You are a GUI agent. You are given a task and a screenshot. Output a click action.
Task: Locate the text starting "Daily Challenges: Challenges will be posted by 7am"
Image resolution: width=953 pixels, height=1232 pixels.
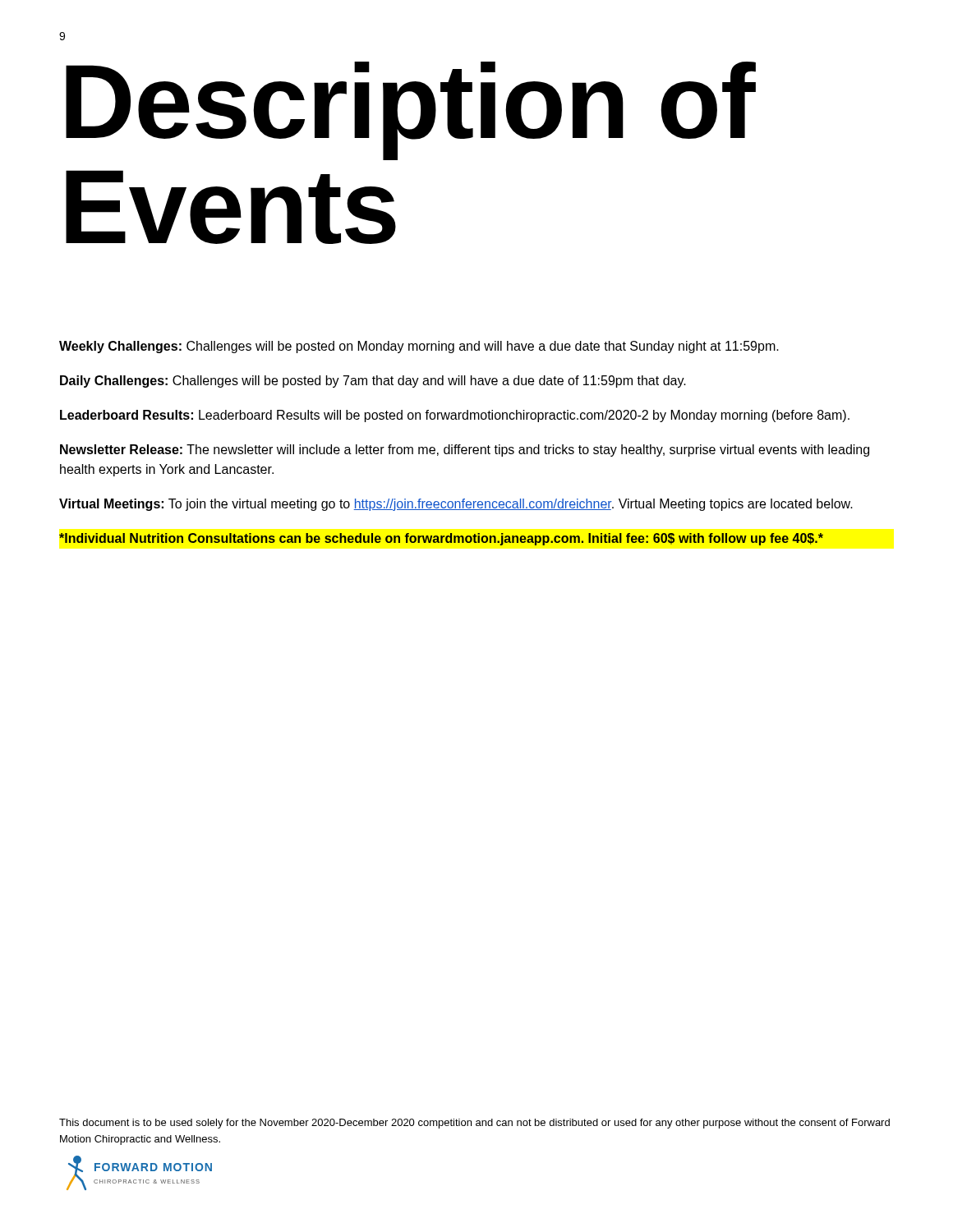(x=476, y=381)
